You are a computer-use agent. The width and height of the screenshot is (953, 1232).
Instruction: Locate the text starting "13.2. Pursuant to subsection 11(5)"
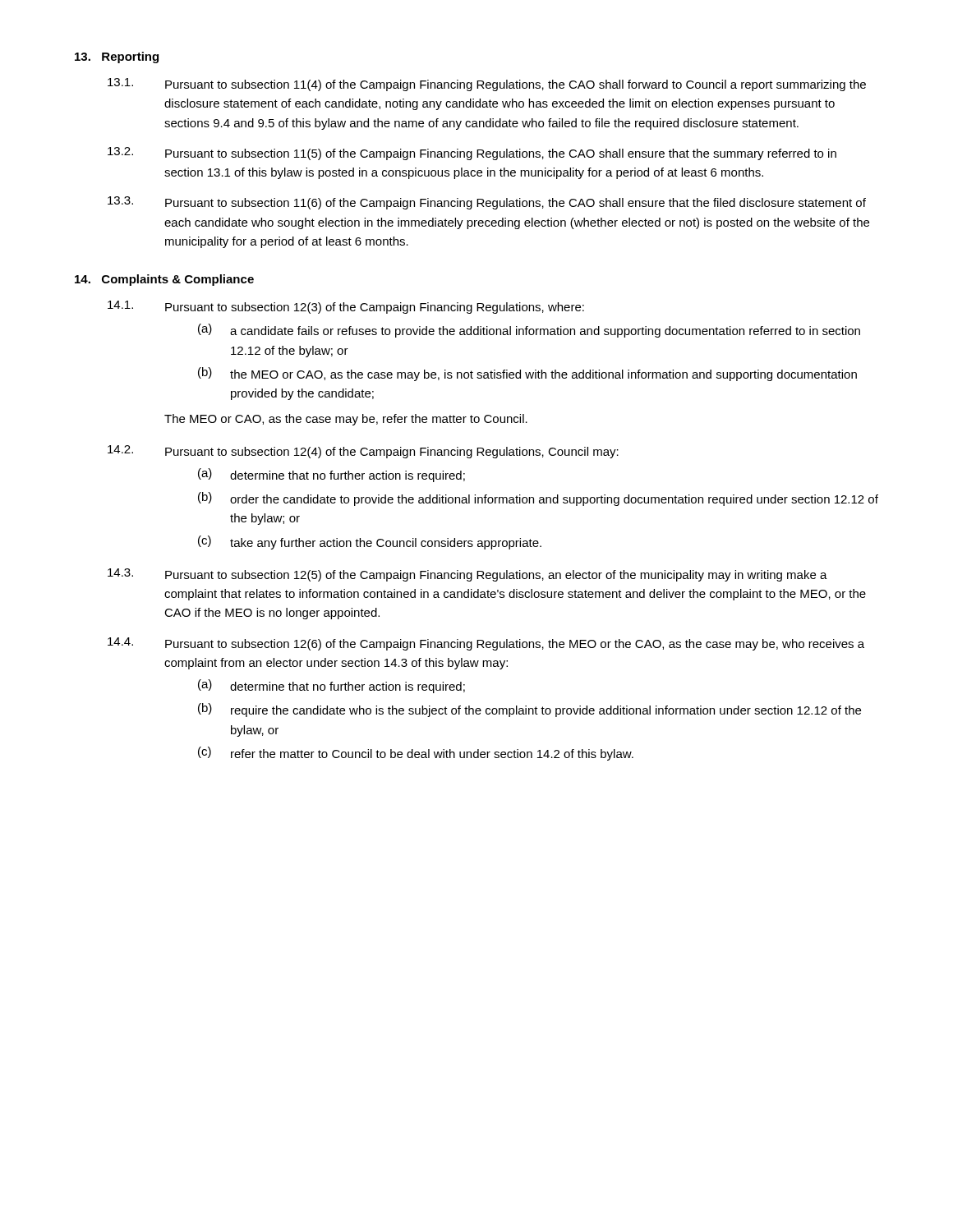493,163
